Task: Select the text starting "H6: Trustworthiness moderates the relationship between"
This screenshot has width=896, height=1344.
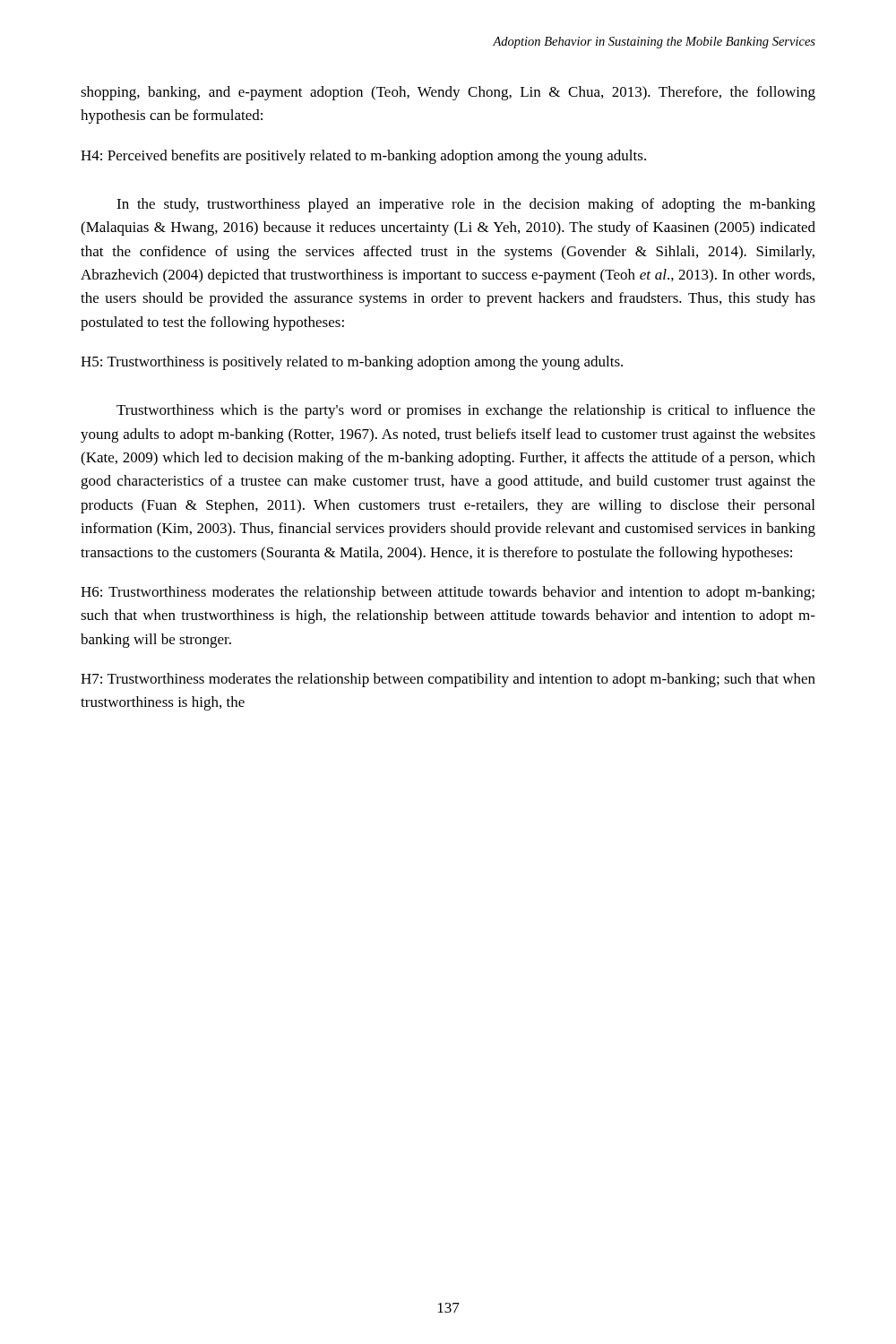Action: click(448, 615)
